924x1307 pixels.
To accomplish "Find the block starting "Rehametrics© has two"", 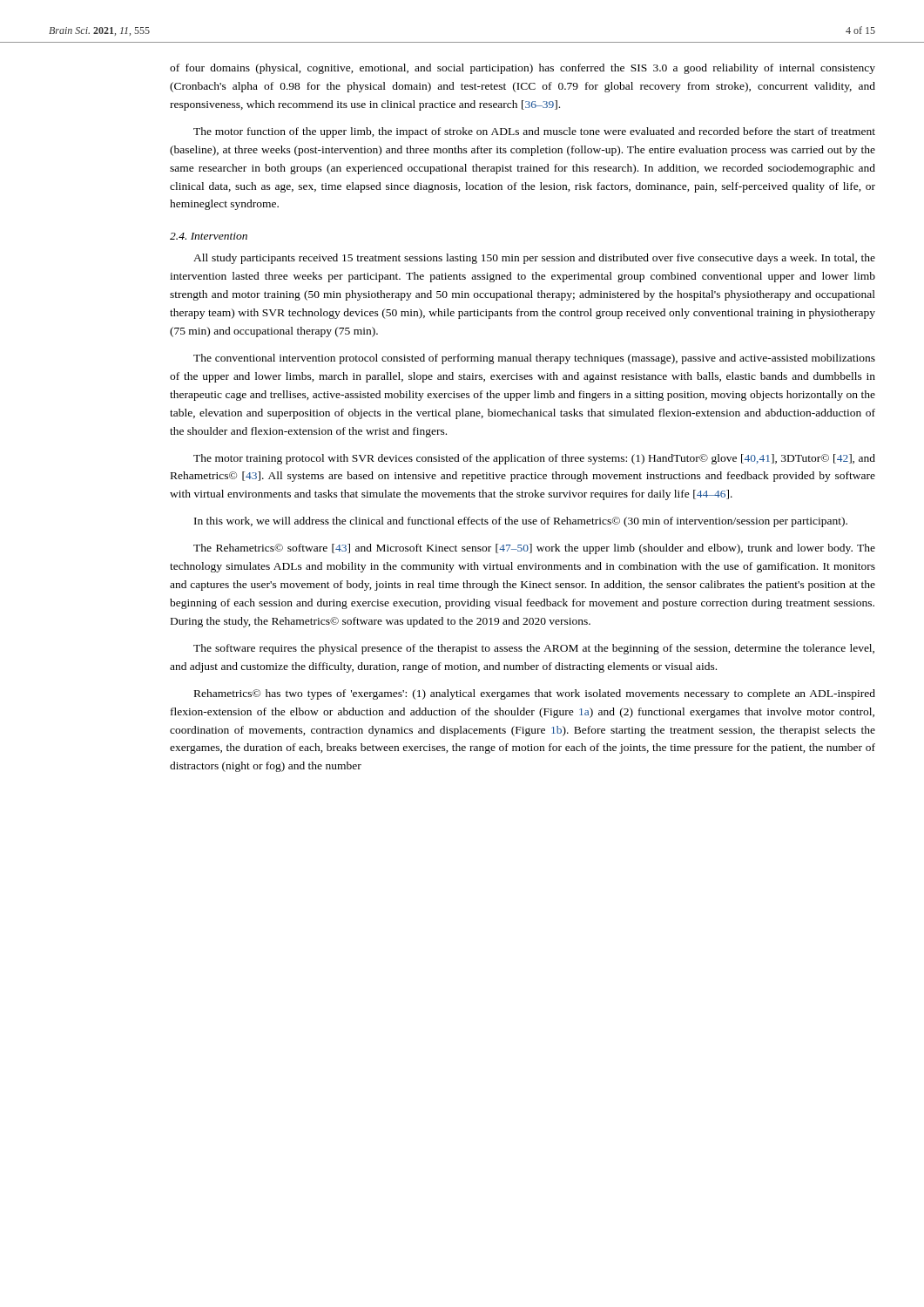I will [x=523, y=730].
